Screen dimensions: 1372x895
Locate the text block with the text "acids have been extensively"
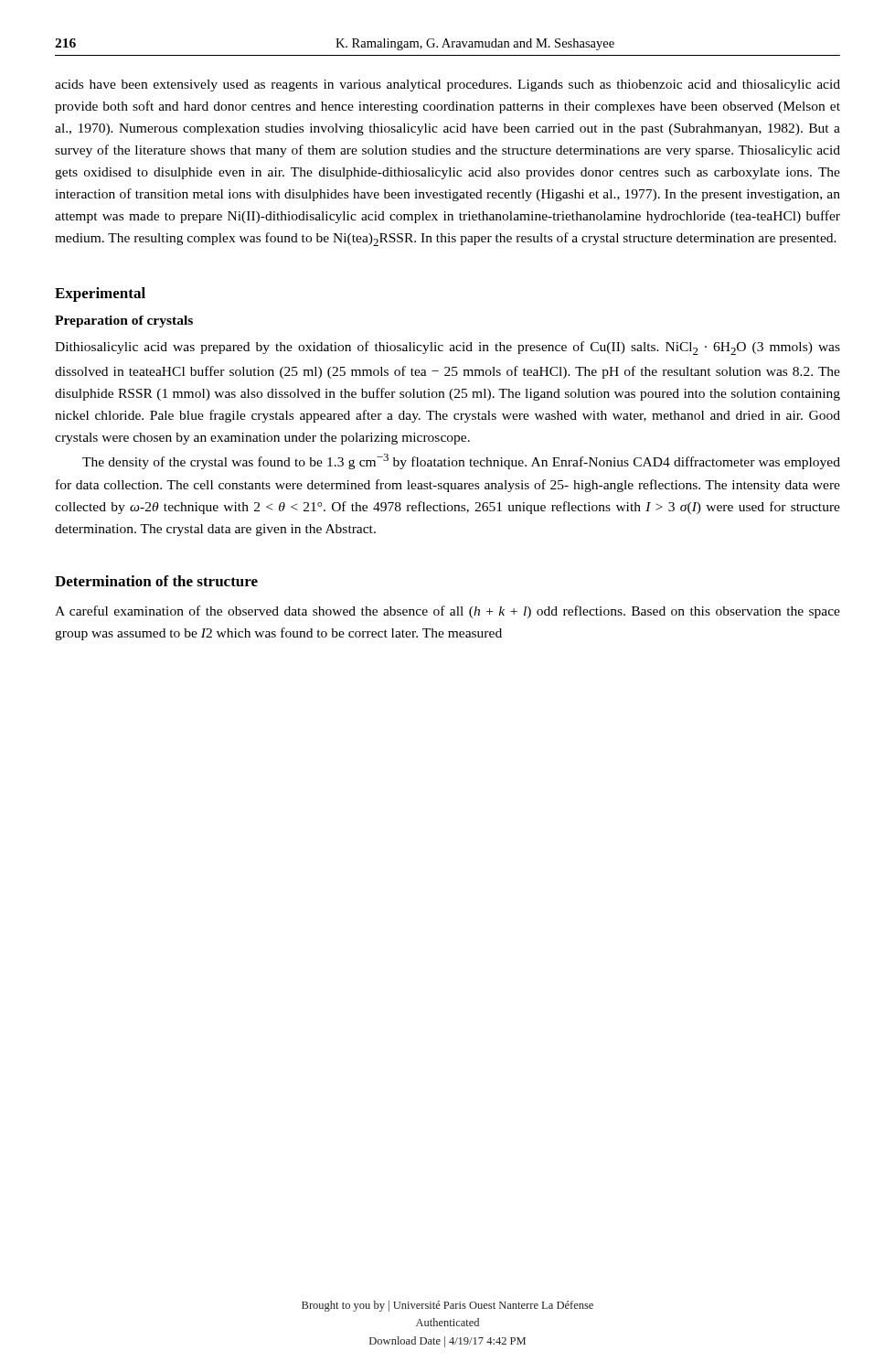click(448, 162)
